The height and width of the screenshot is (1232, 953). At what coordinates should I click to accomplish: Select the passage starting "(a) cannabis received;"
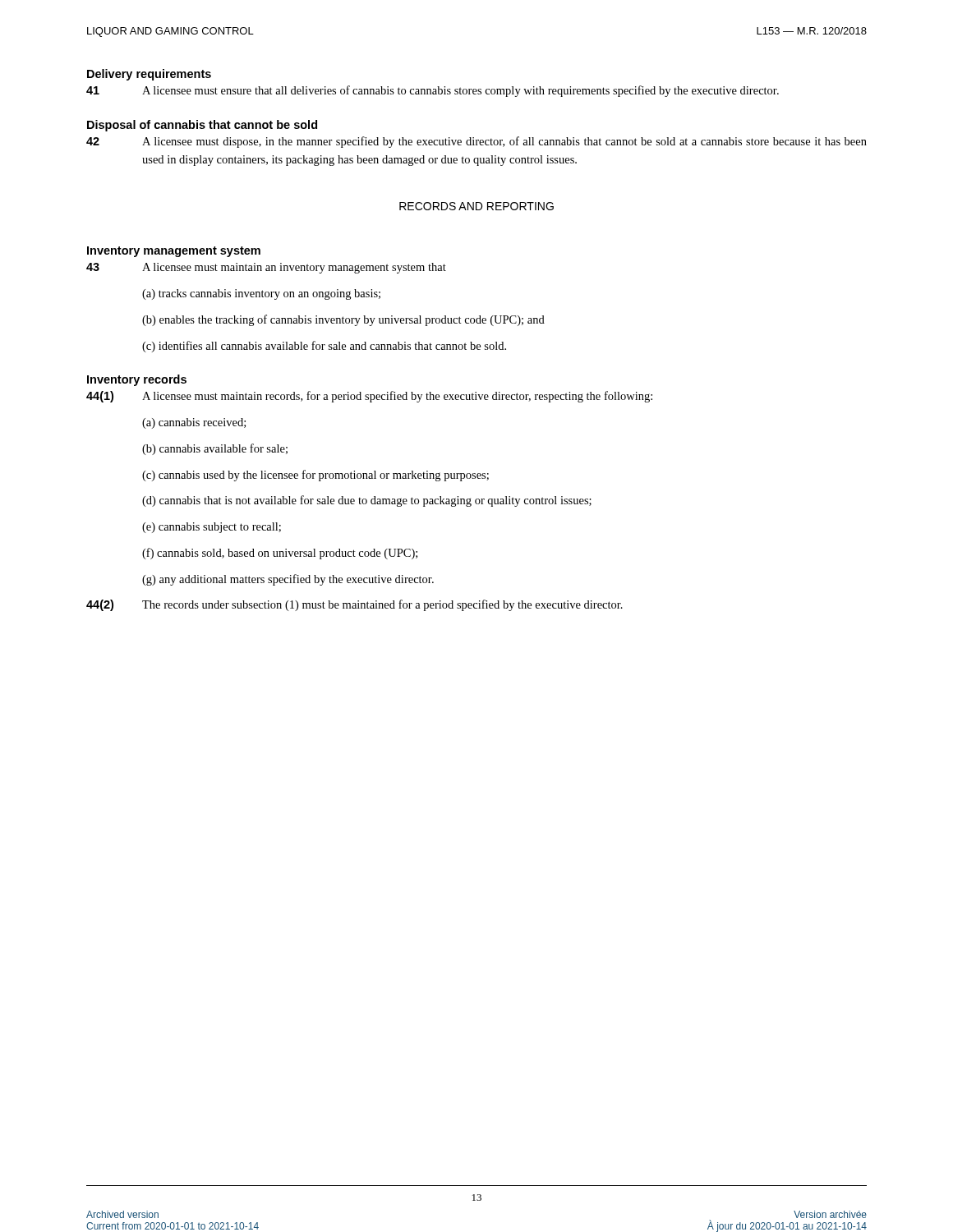[194, 422]
